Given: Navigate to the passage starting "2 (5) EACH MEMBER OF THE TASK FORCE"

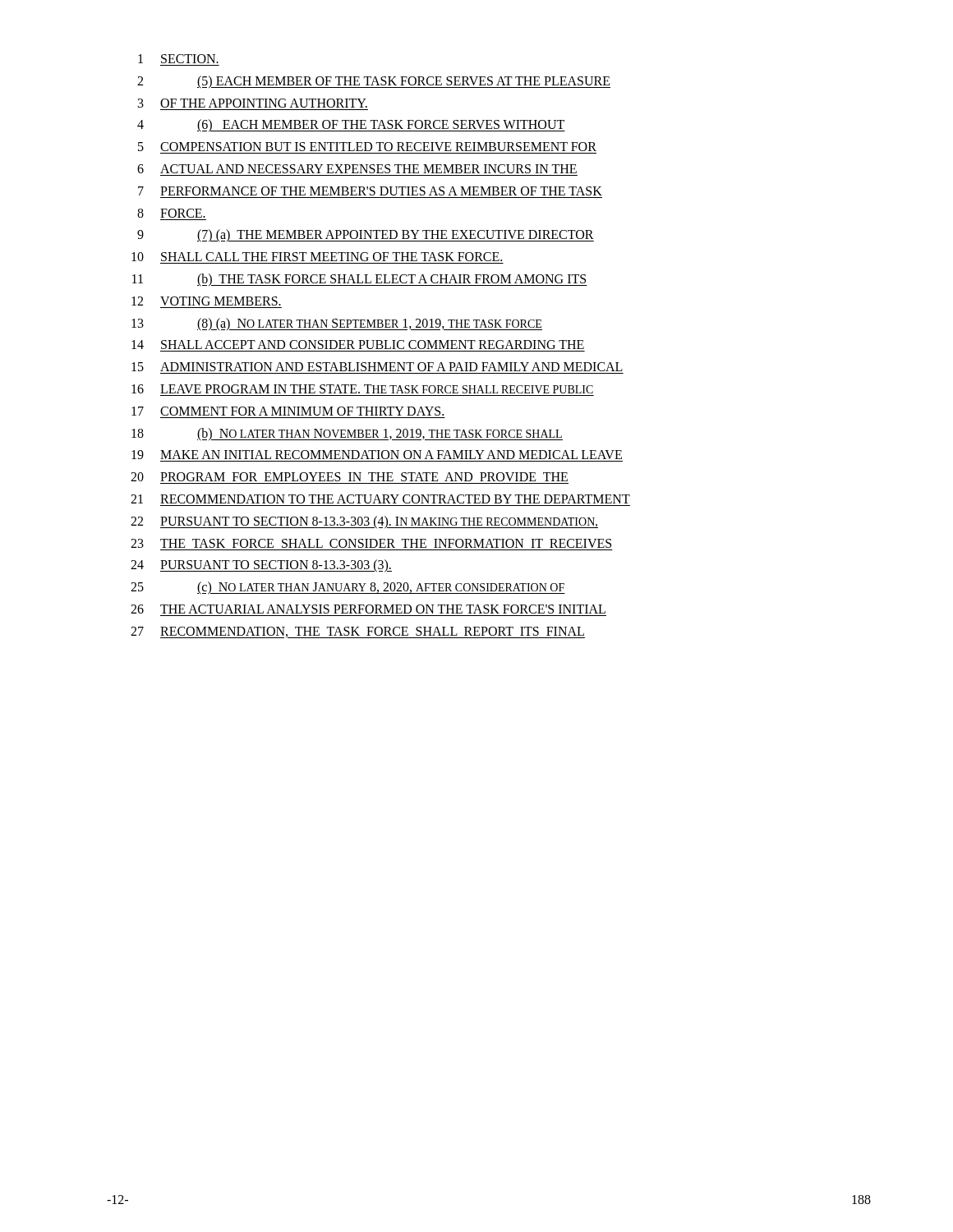Looking at the screenshot, I should [489, 81].
